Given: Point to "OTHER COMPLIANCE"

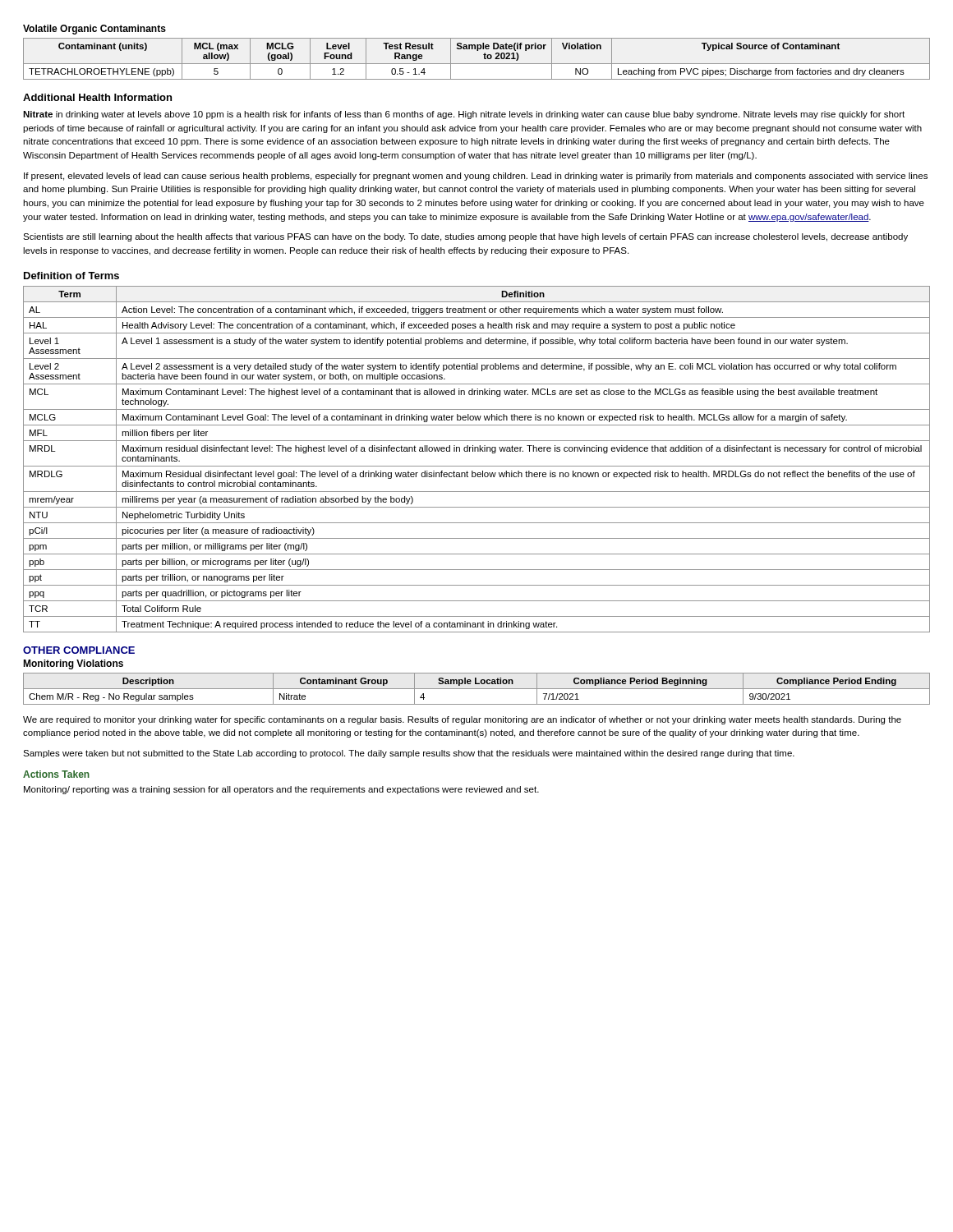Looking at the screenshot, I should pos(79,650).
